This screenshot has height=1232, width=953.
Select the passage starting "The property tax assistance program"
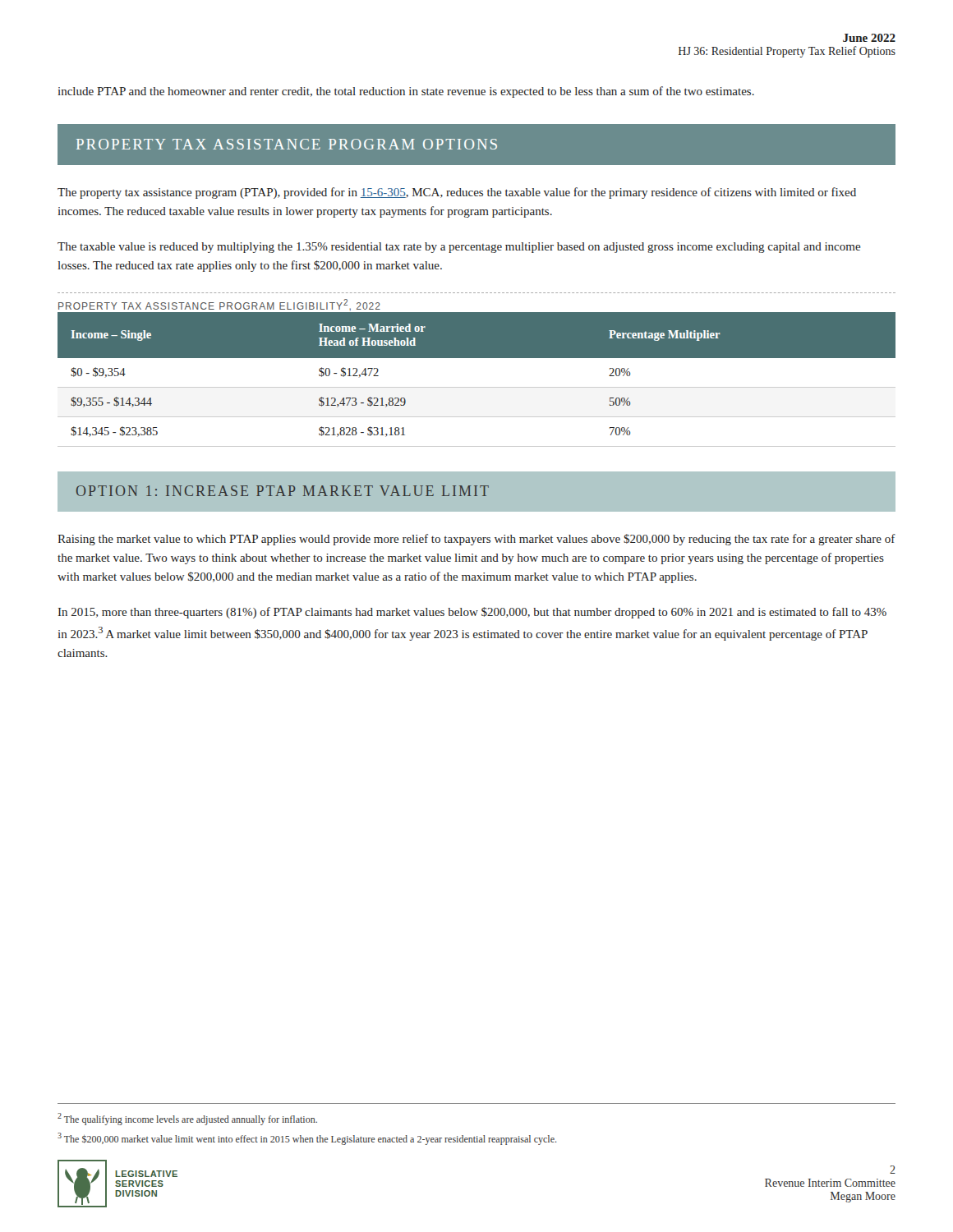(x=457, y=201)
